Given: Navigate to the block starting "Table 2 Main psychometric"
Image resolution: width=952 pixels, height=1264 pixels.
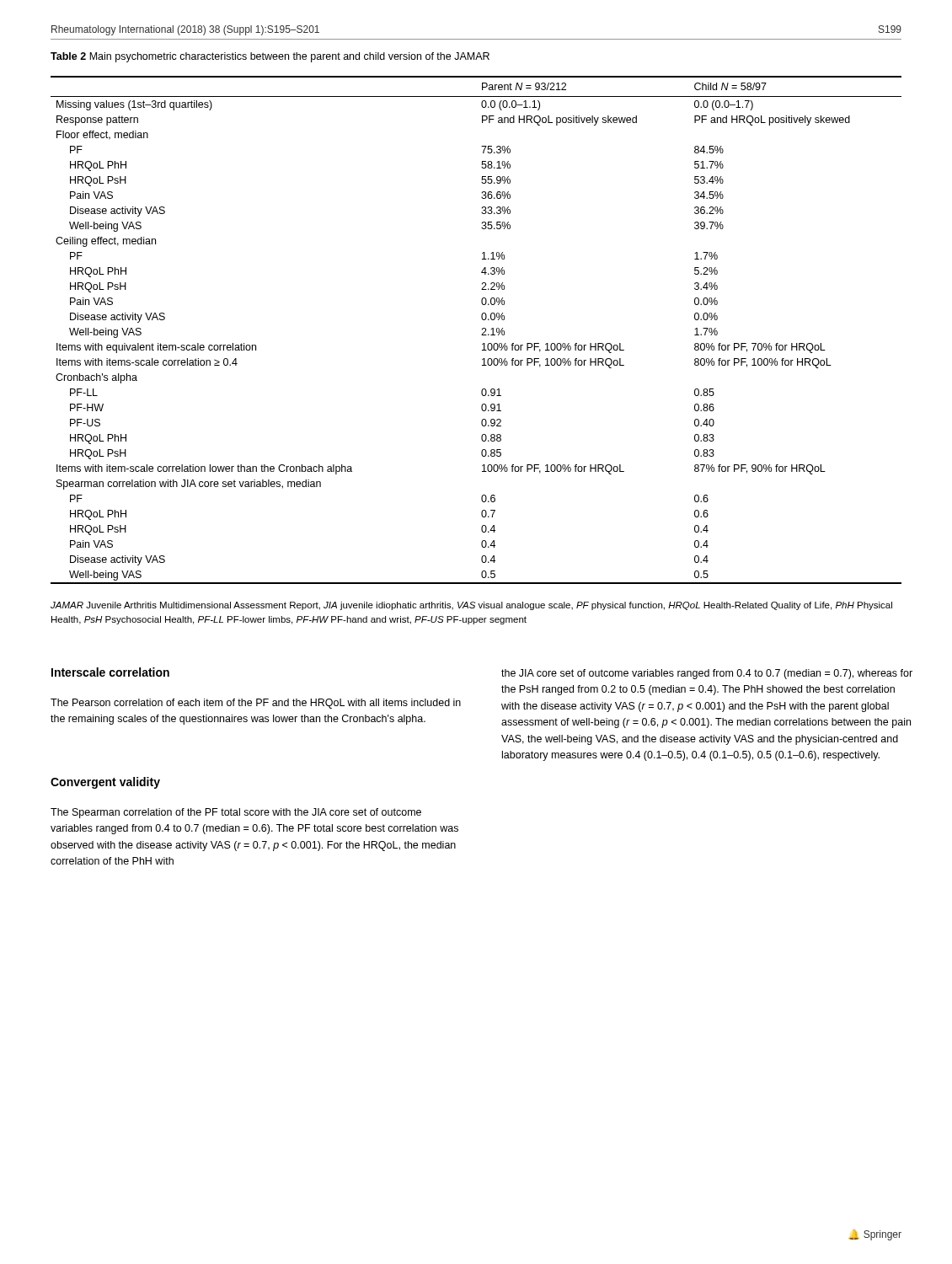Looking at the screenshot, I should coord(270,56).
